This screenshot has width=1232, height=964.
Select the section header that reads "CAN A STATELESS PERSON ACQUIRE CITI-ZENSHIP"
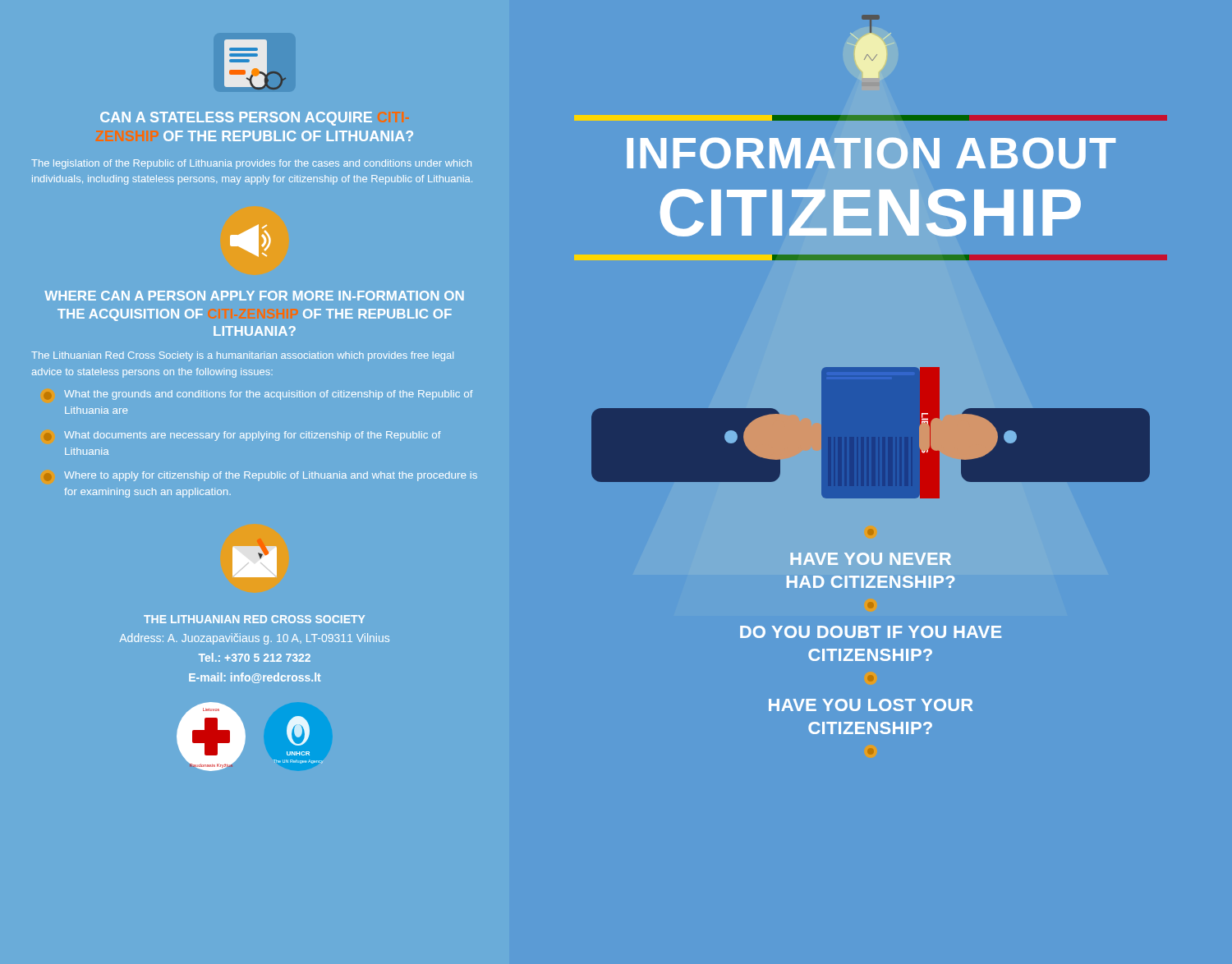[x=255, y=127]
